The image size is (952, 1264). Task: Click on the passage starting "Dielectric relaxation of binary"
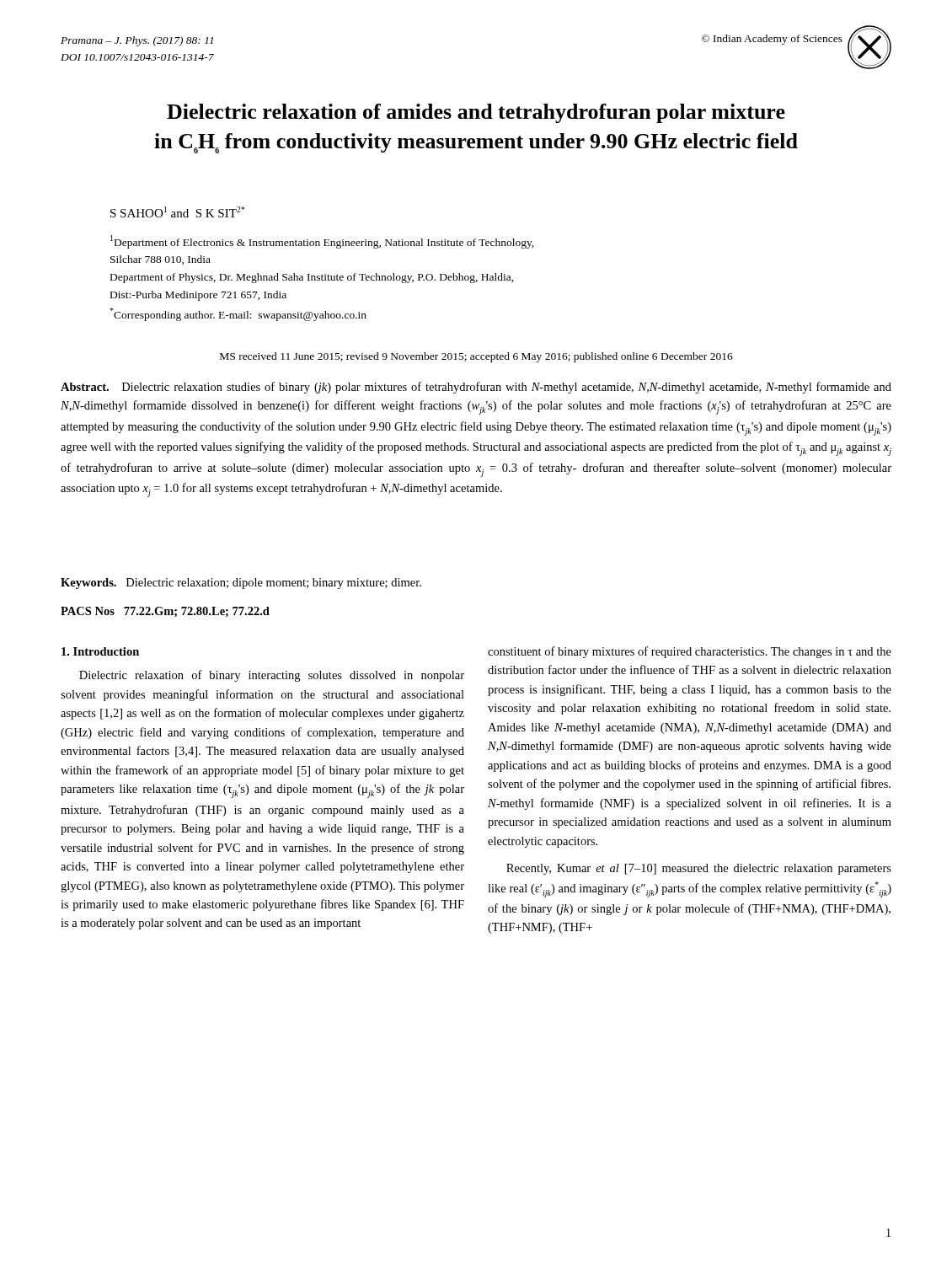262,799
